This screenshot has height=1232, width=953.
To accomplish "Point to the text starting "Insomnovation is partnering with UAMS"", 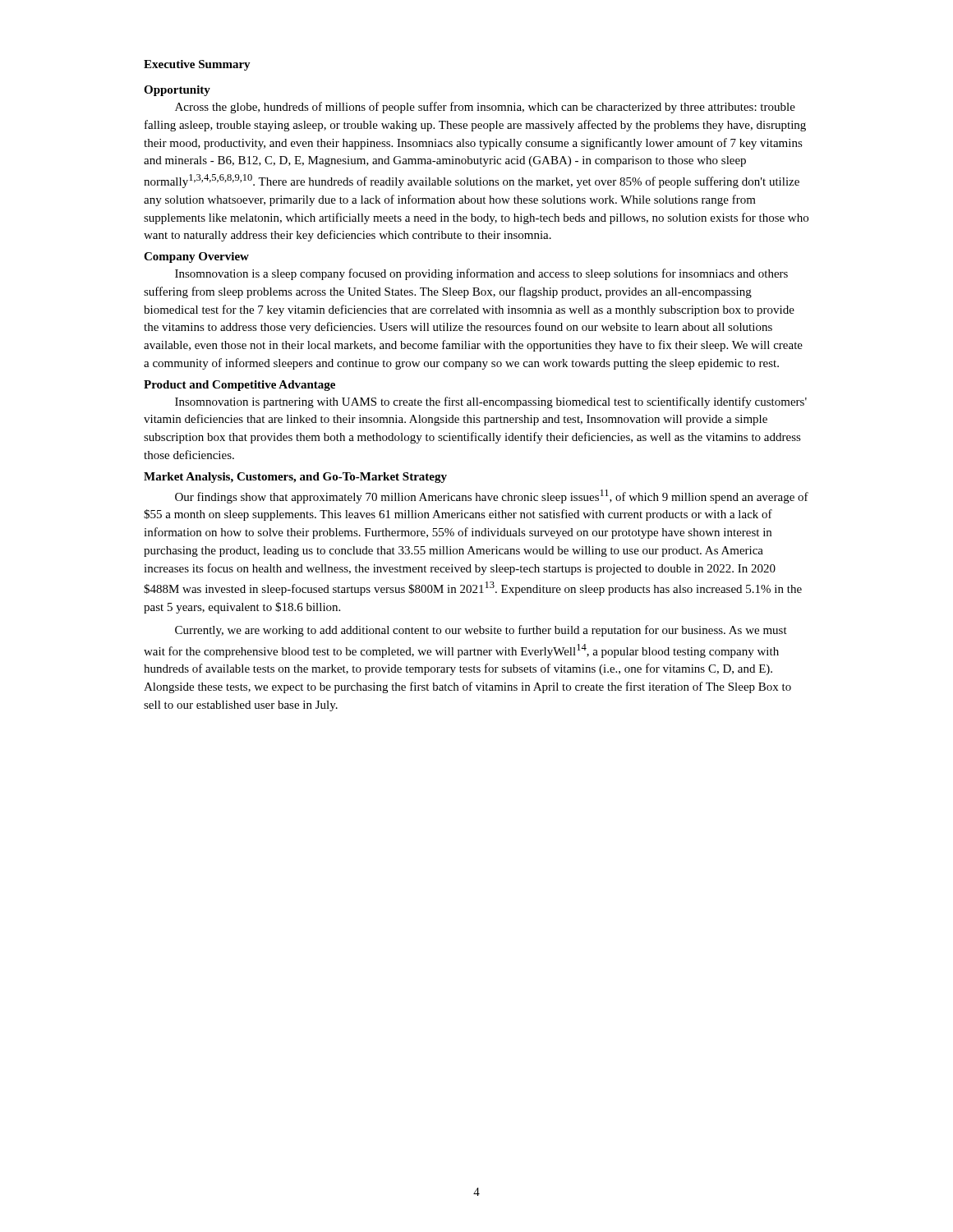I will click(475, 428).
